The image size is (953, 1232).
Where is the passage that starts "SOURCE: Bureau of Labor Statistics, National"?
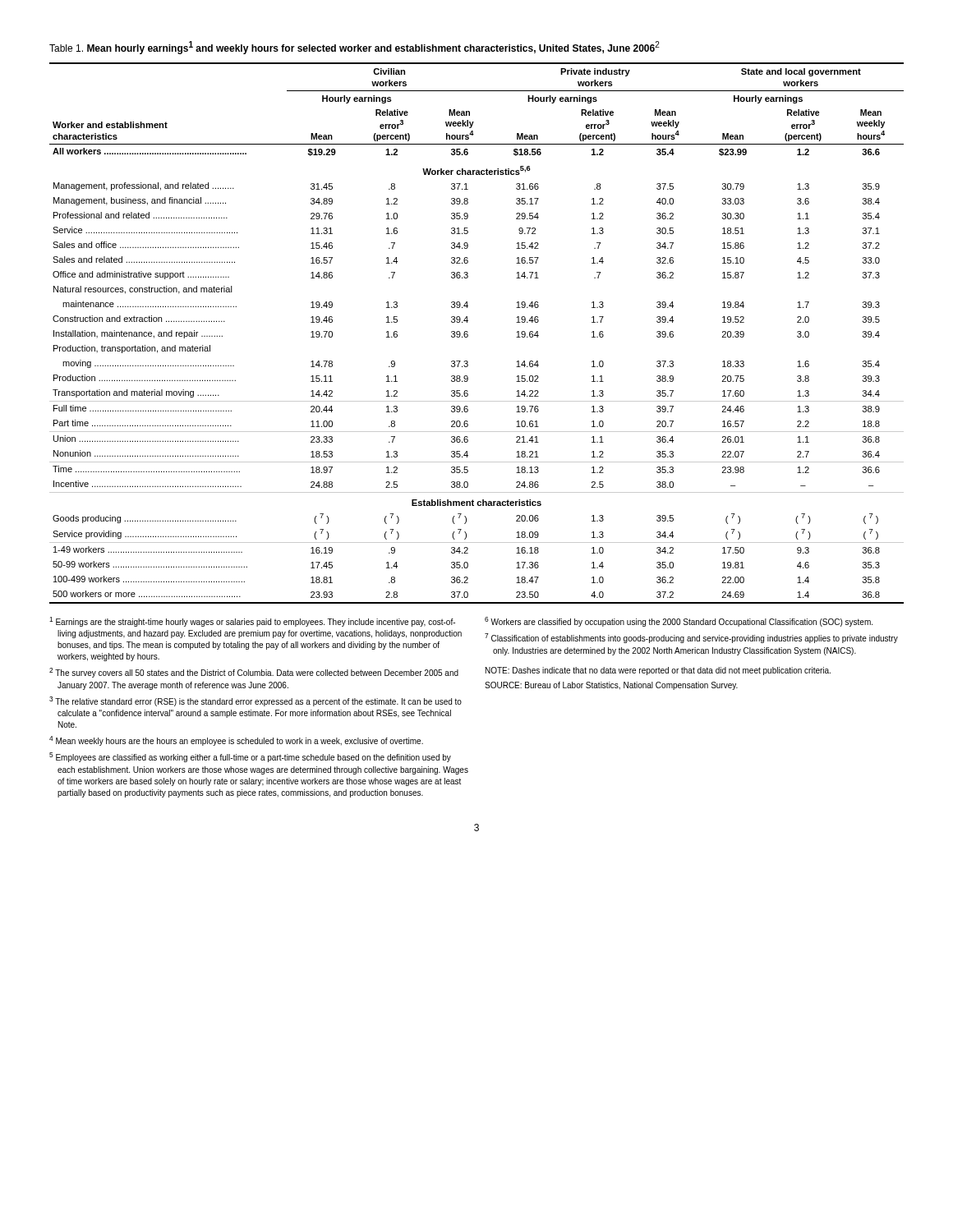click(x=611, y=685)
